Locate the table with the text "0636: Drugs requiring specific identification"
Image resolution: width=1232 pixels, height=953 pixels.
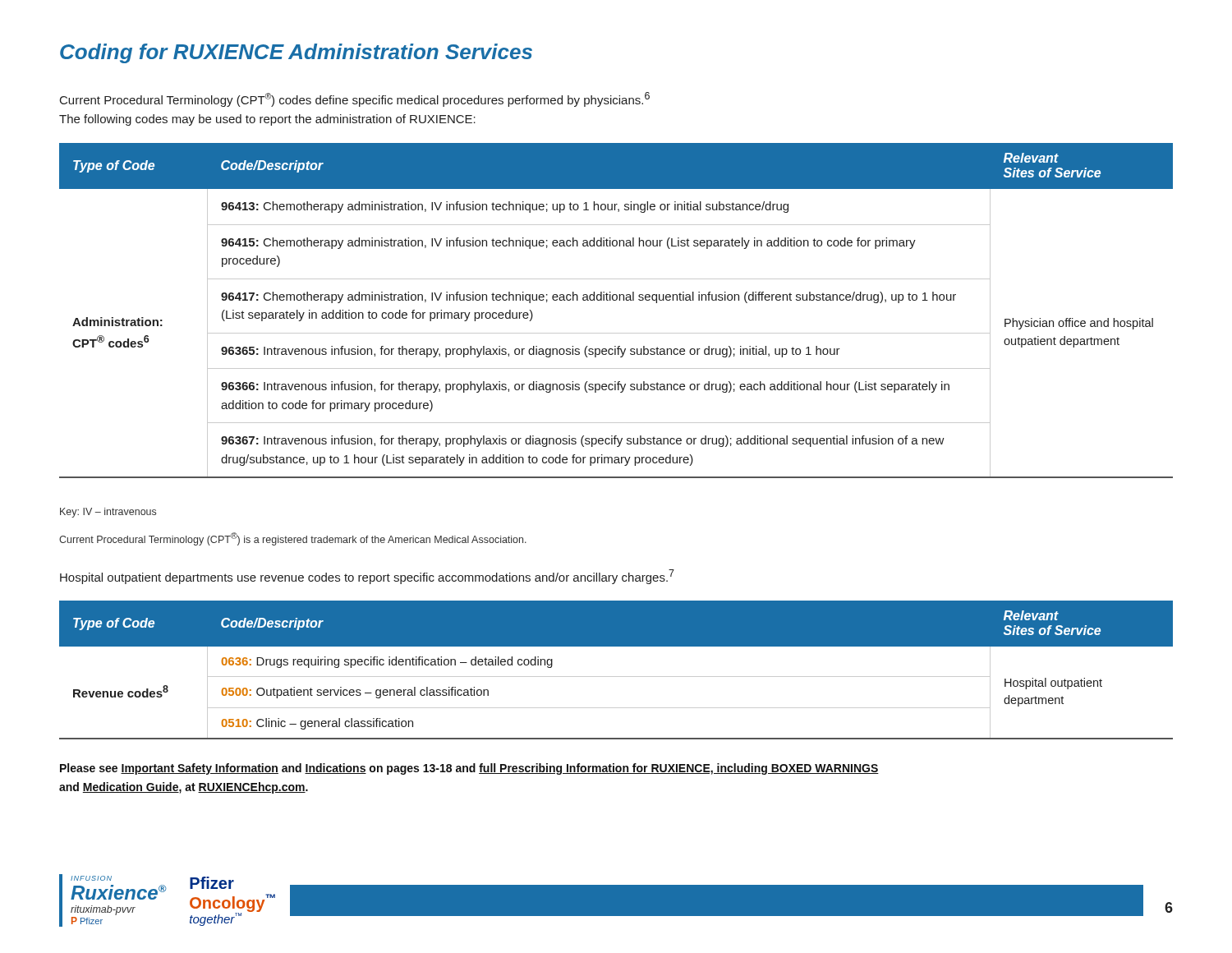coord(616,670)
